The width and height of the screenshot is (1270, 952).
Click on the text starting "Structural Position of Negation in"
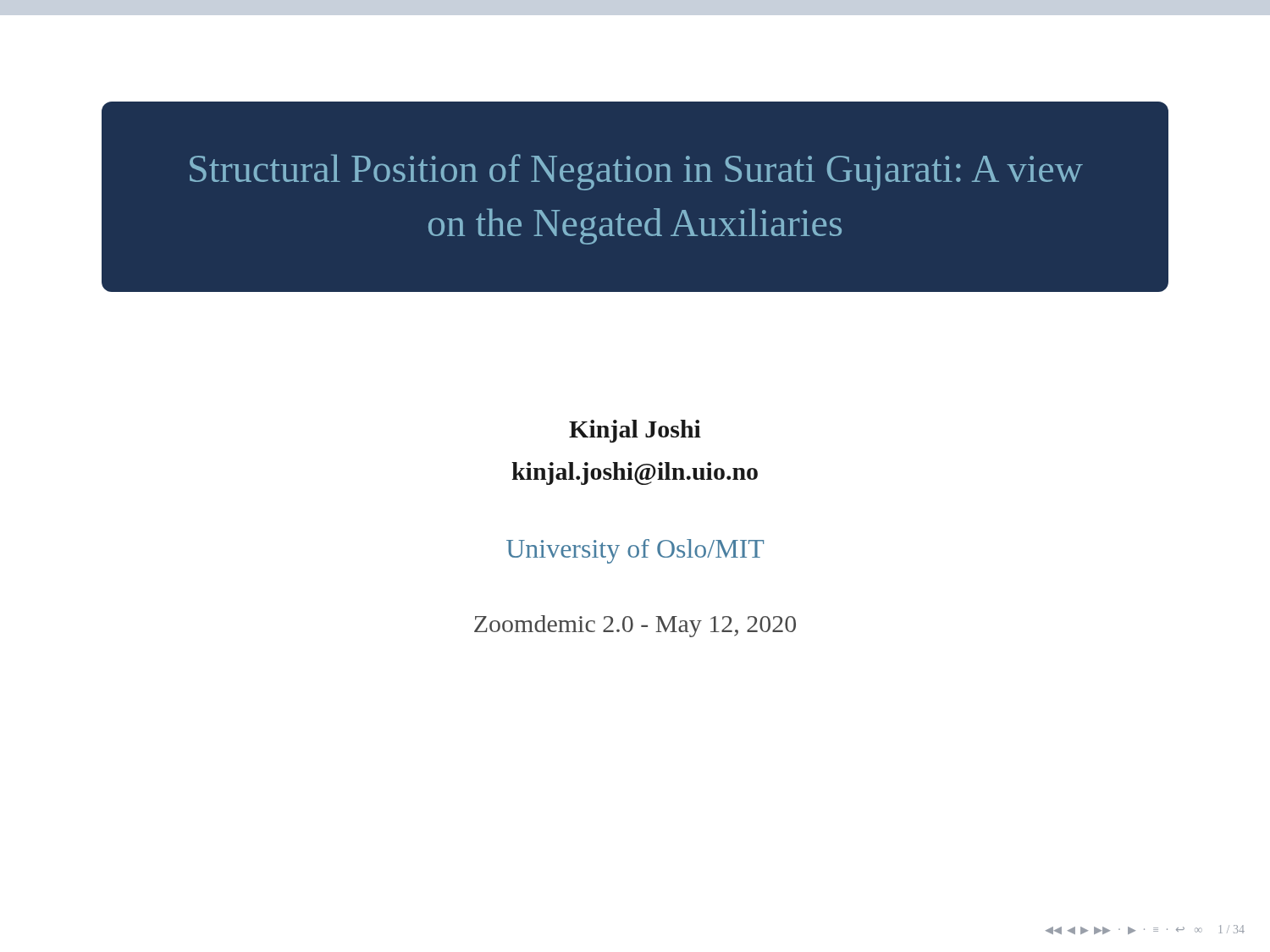635,197
